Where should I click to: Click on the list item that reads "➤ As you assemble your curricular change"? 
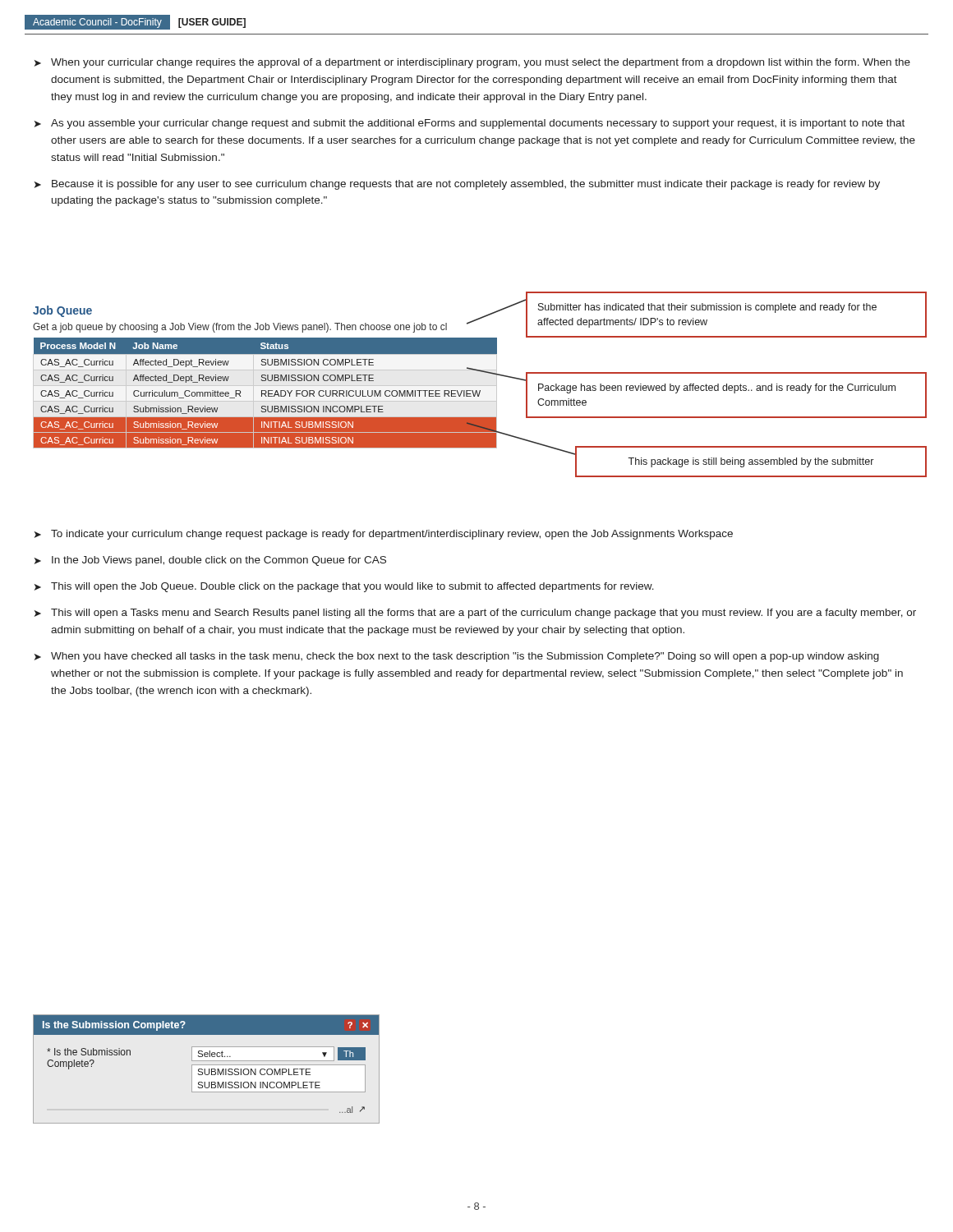pos(476,141)
